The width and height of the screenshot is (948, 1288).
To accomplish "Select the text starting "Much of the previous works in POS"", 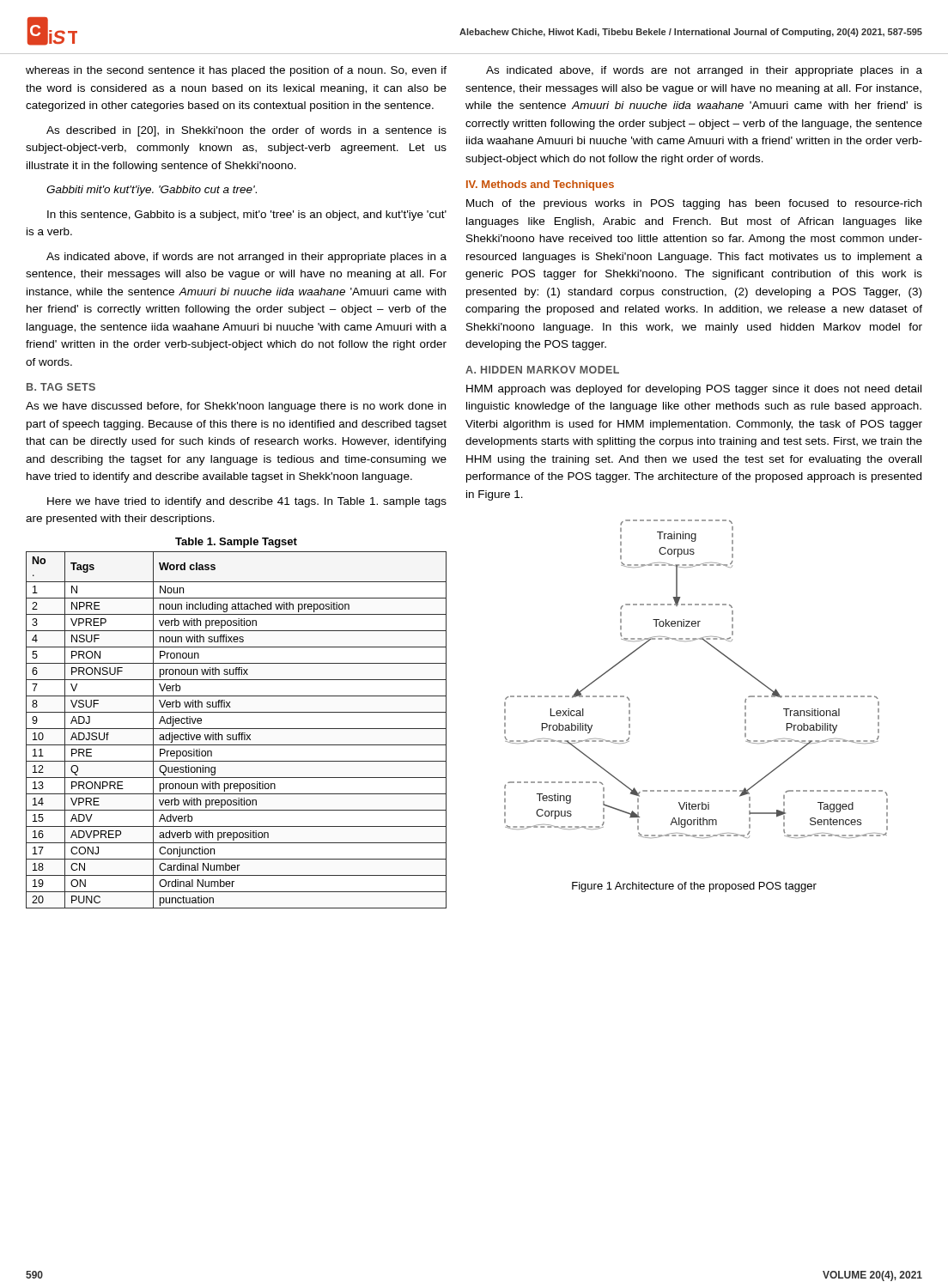I will tap(694, 274).
